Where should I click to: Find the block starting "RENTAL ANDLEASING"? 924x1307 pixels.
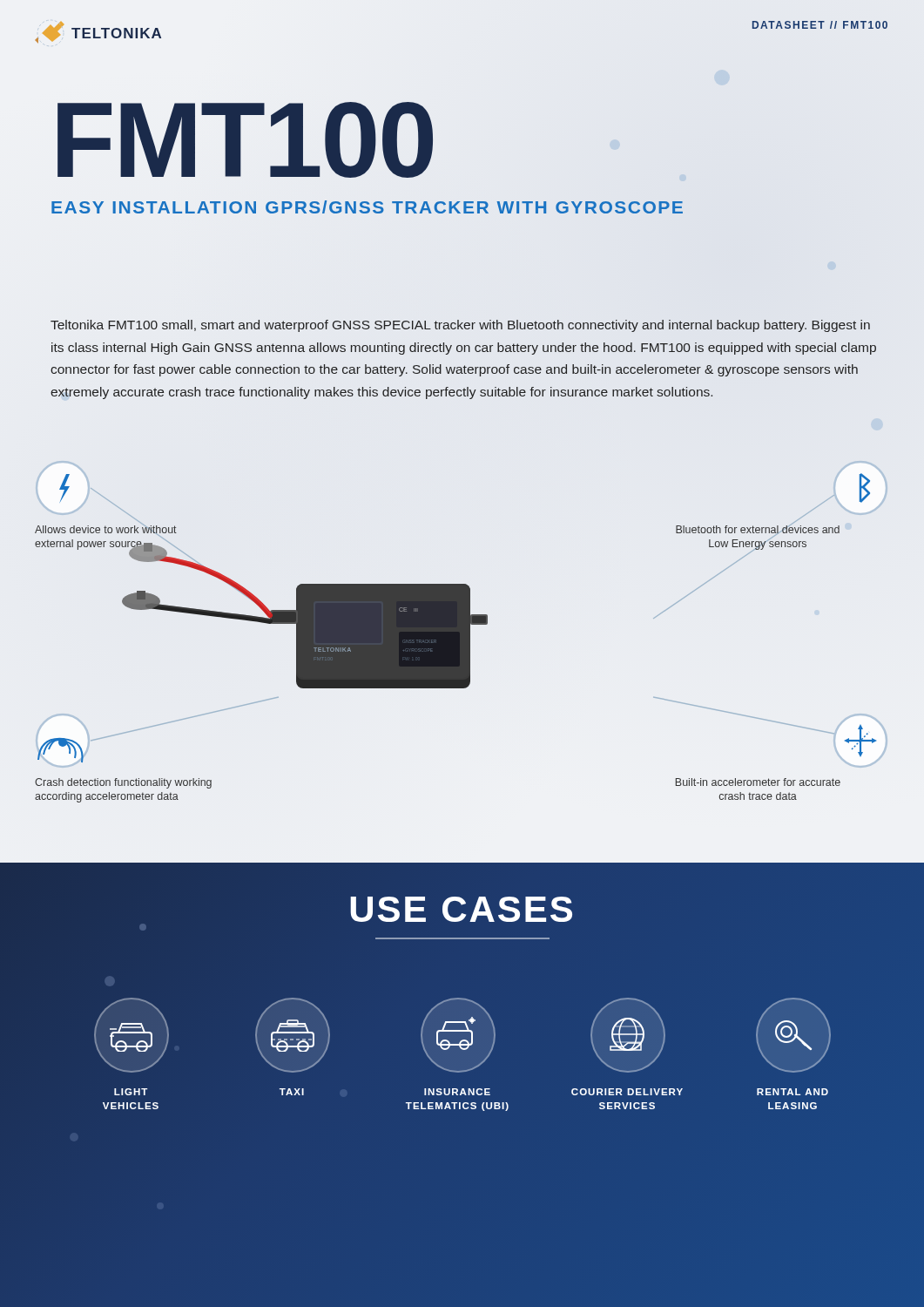tap(793, 1035)
